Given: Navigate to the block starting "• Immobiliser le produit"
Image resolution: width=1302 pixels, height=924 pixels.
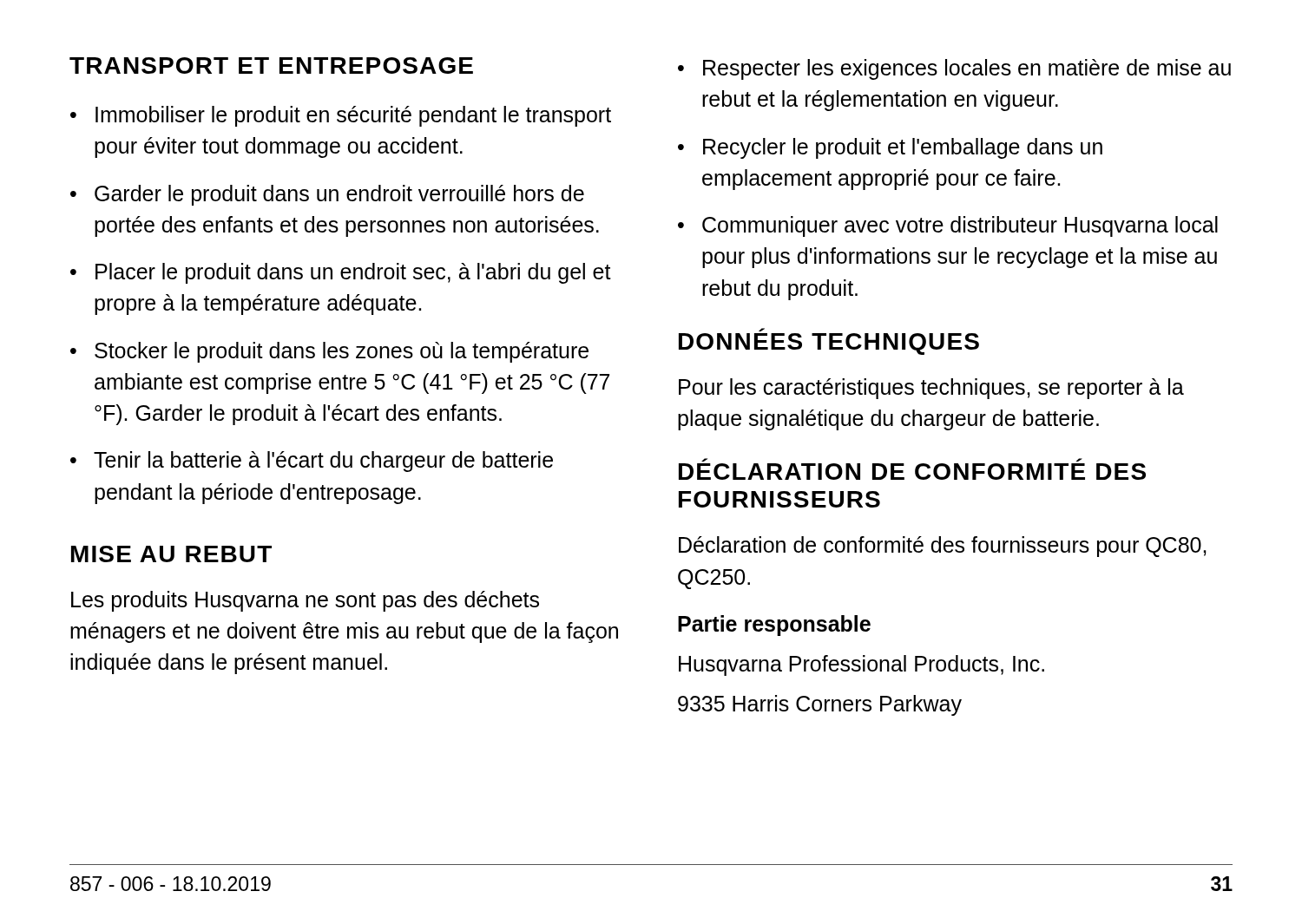Looking at the screenshot, I should [347, 130].
